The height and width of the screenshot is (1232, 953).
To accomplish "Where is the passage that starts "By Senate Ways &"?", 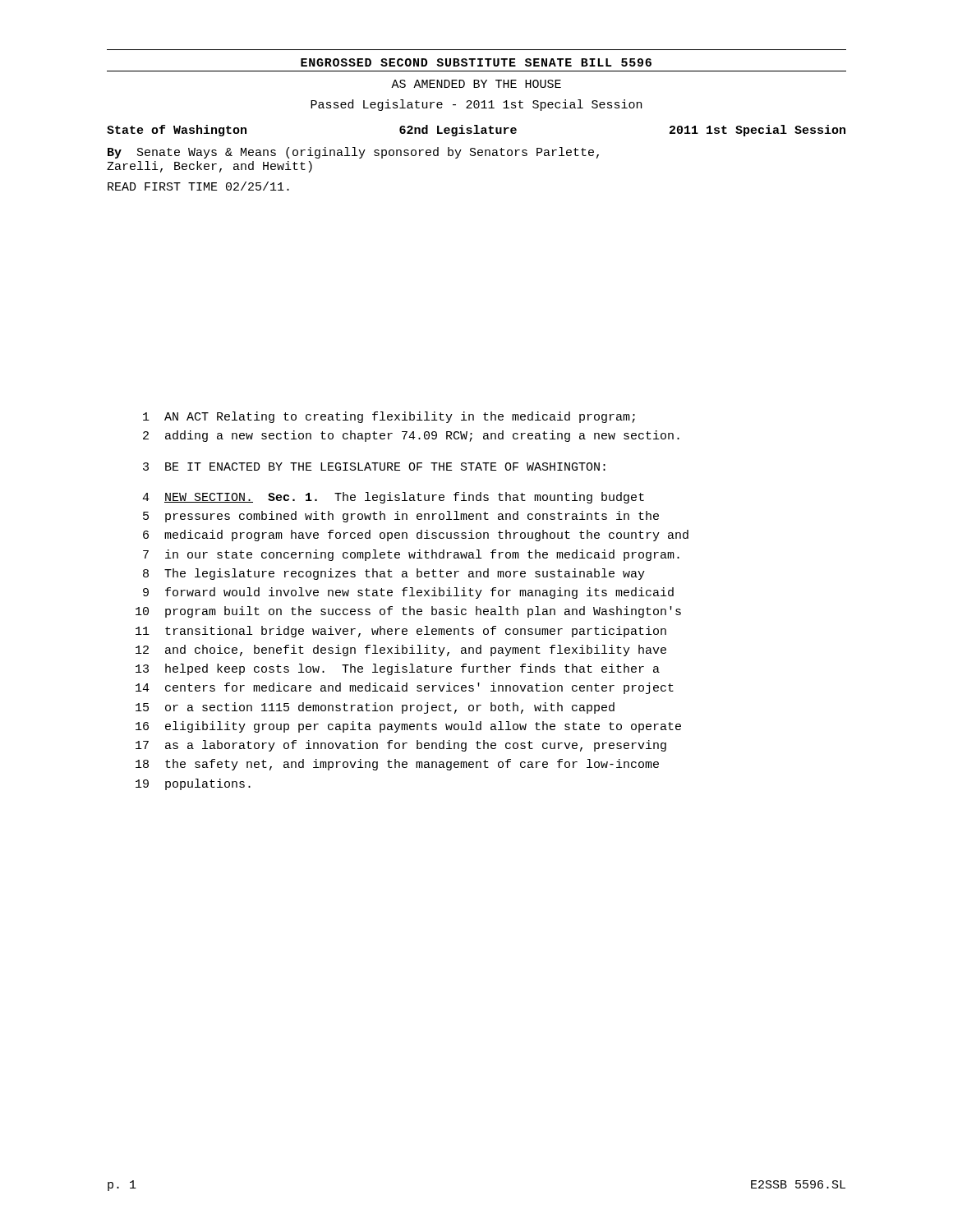I will pyautogui.click(x=355, y=160).
